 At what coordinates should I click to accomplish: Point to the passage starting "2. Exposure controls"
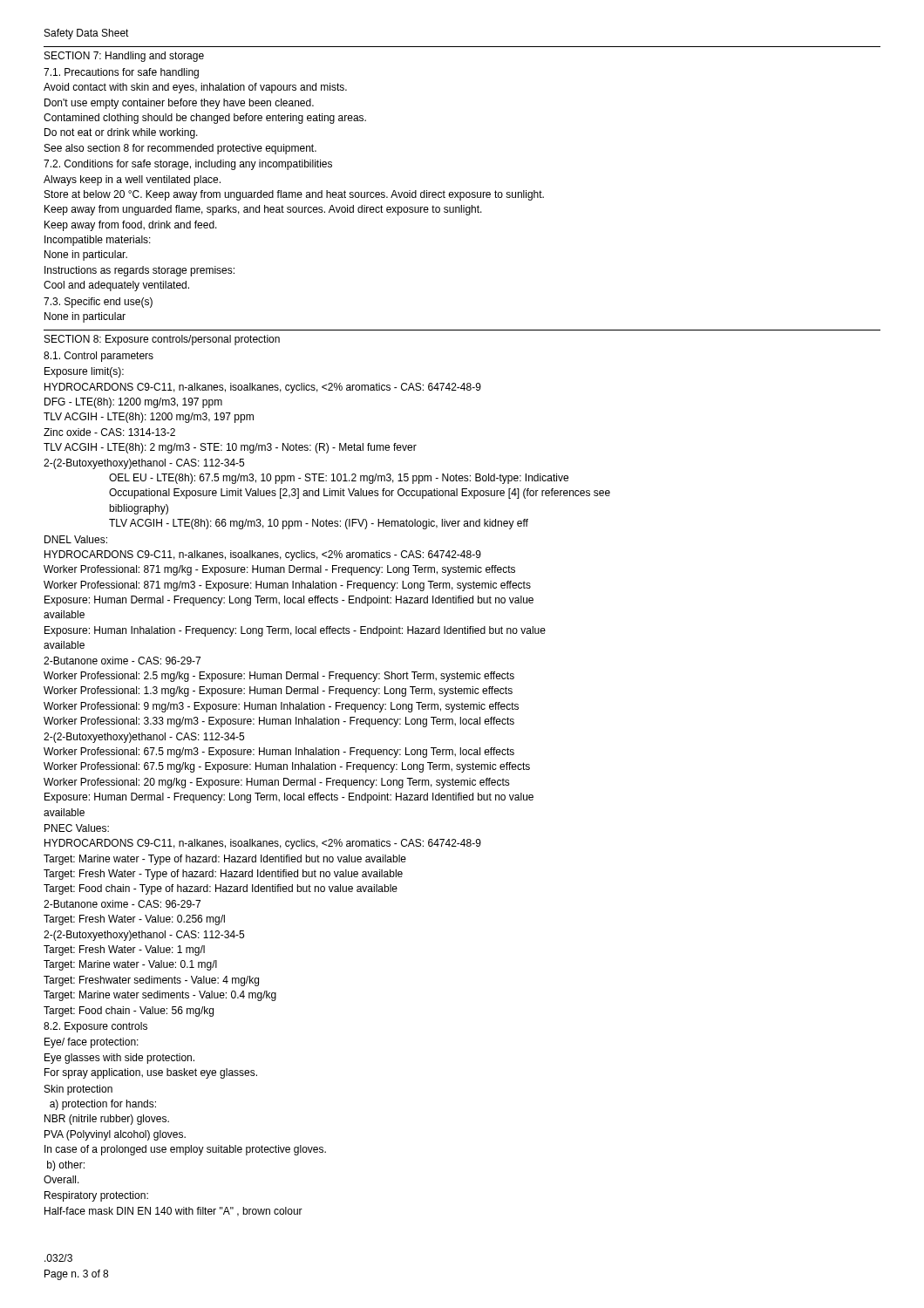(95, 1027)
